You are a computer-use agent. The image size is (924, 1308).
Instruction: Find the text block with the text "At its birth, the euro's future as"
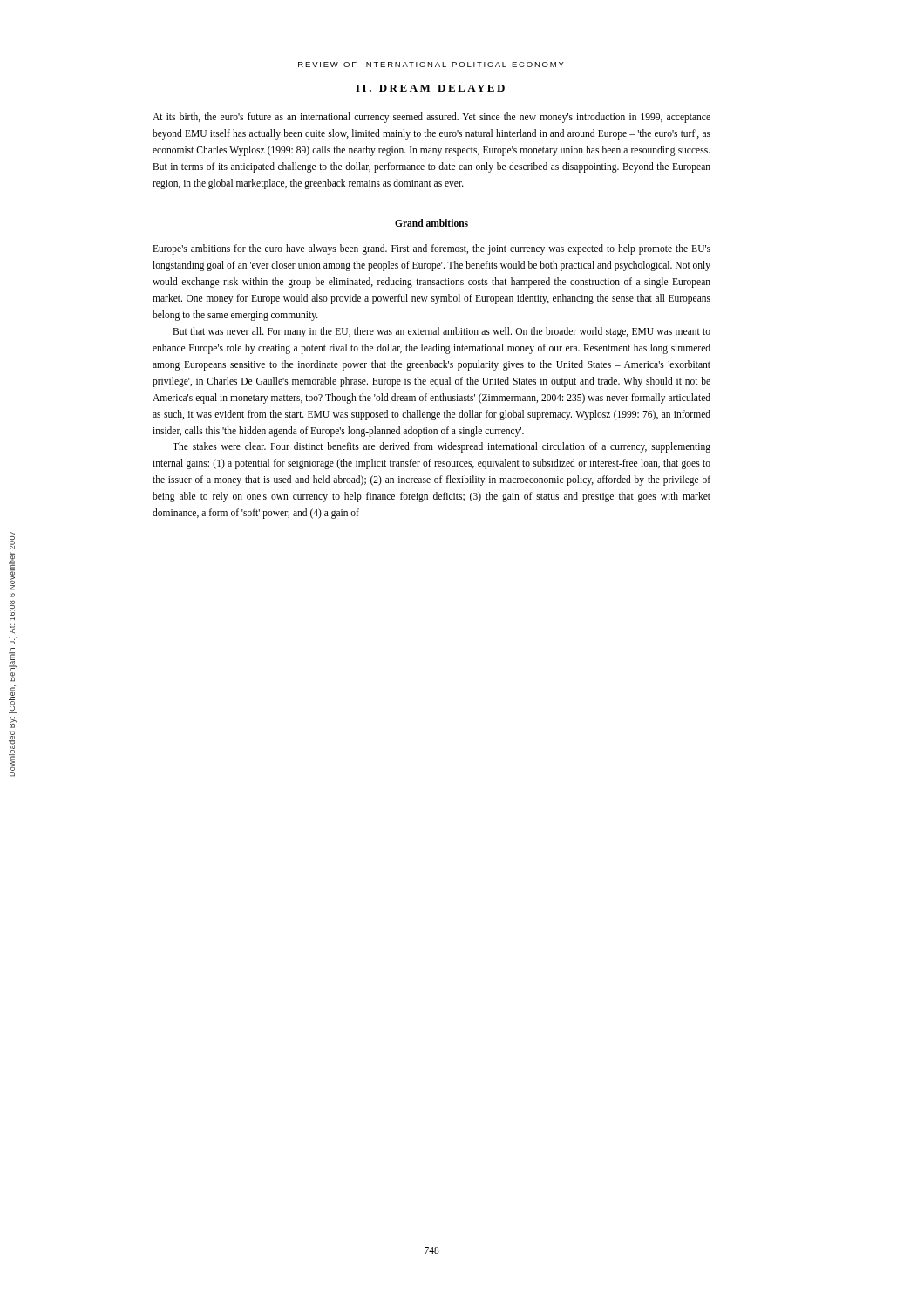tap(432, 150)
